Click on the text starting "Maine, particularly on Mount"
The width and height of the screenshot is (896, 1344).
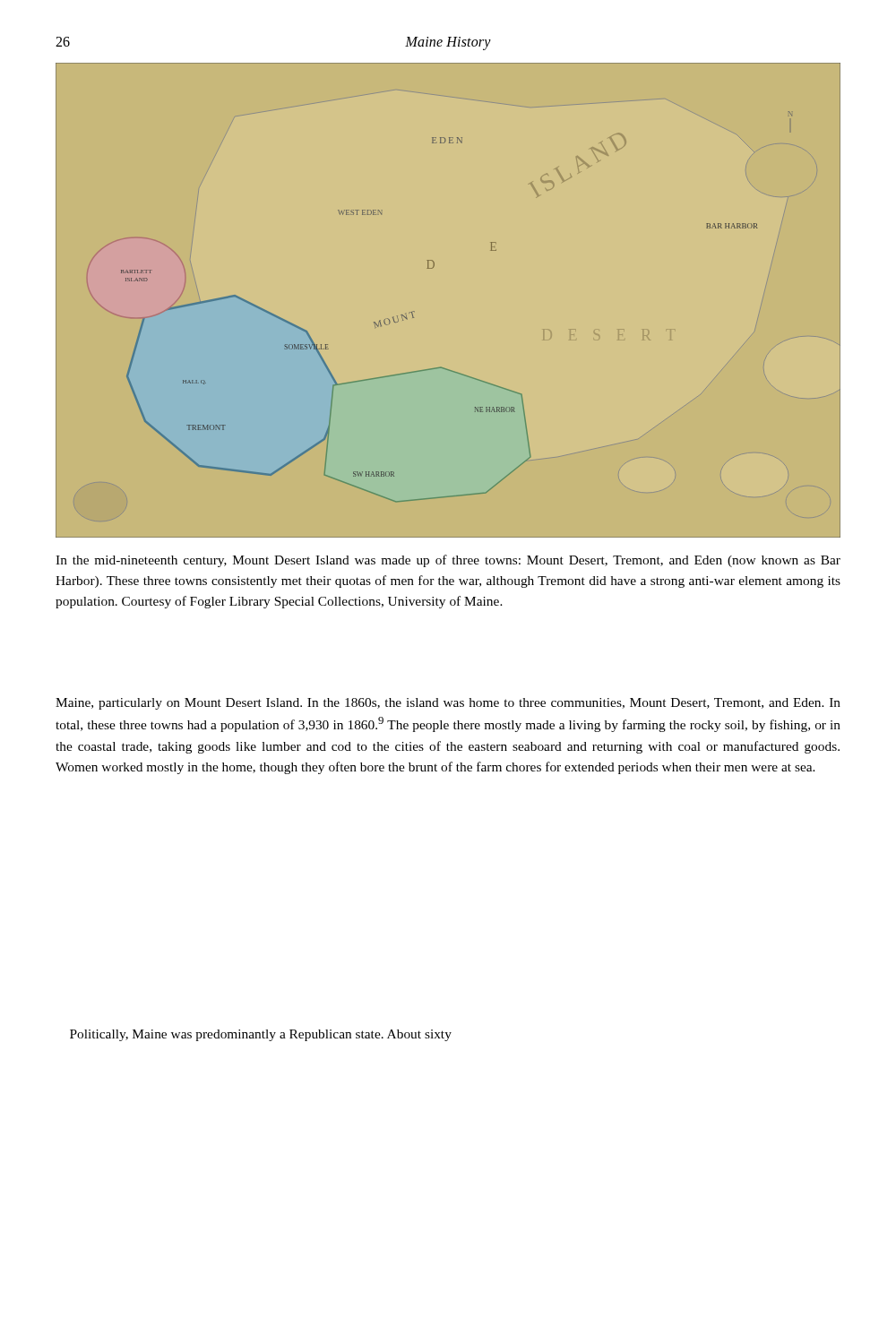pyautogui.click(x=448, y=734)
